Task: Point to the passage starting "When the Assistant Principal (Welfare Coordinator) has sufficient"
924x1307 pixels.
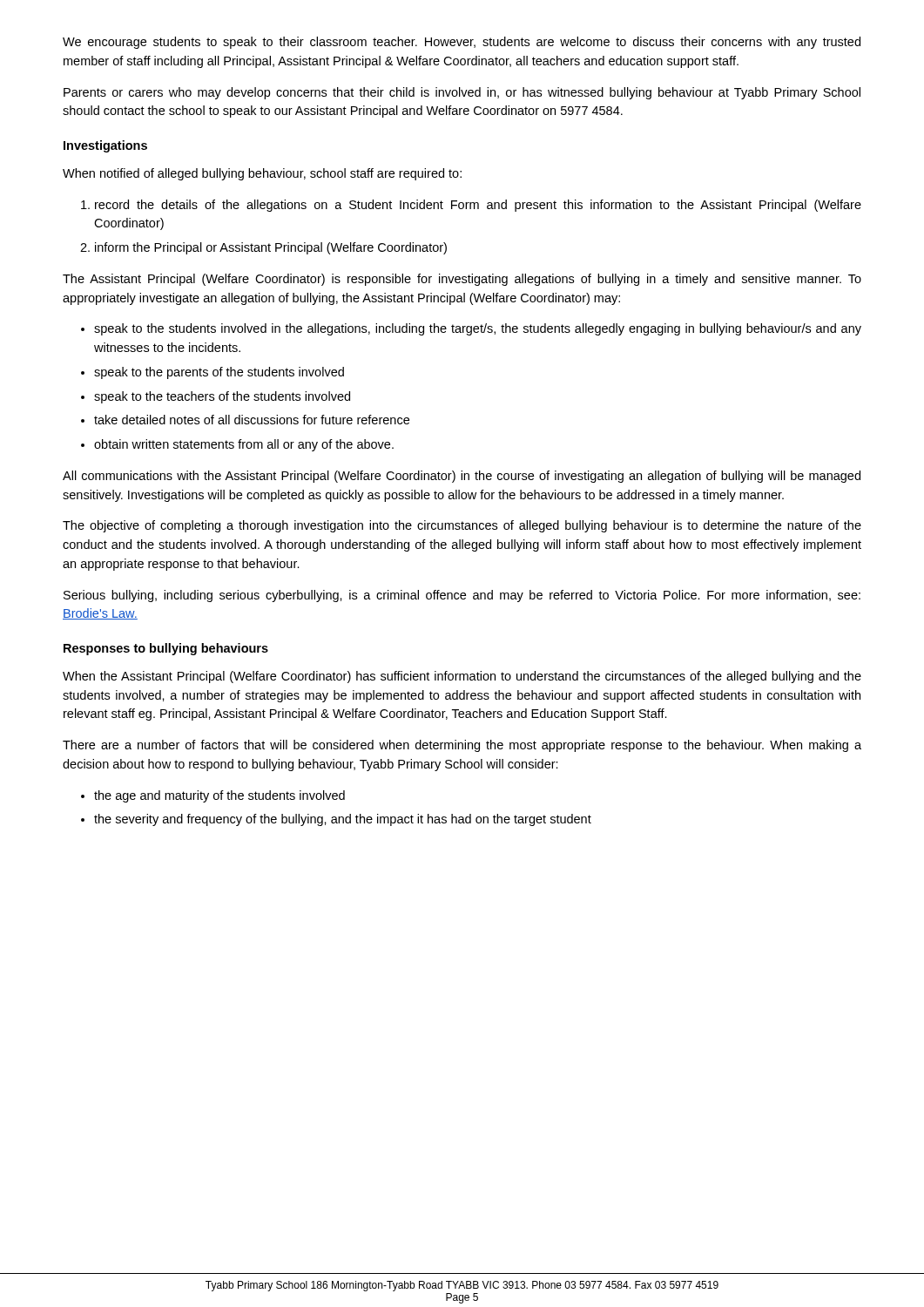Action: (462, 696)
